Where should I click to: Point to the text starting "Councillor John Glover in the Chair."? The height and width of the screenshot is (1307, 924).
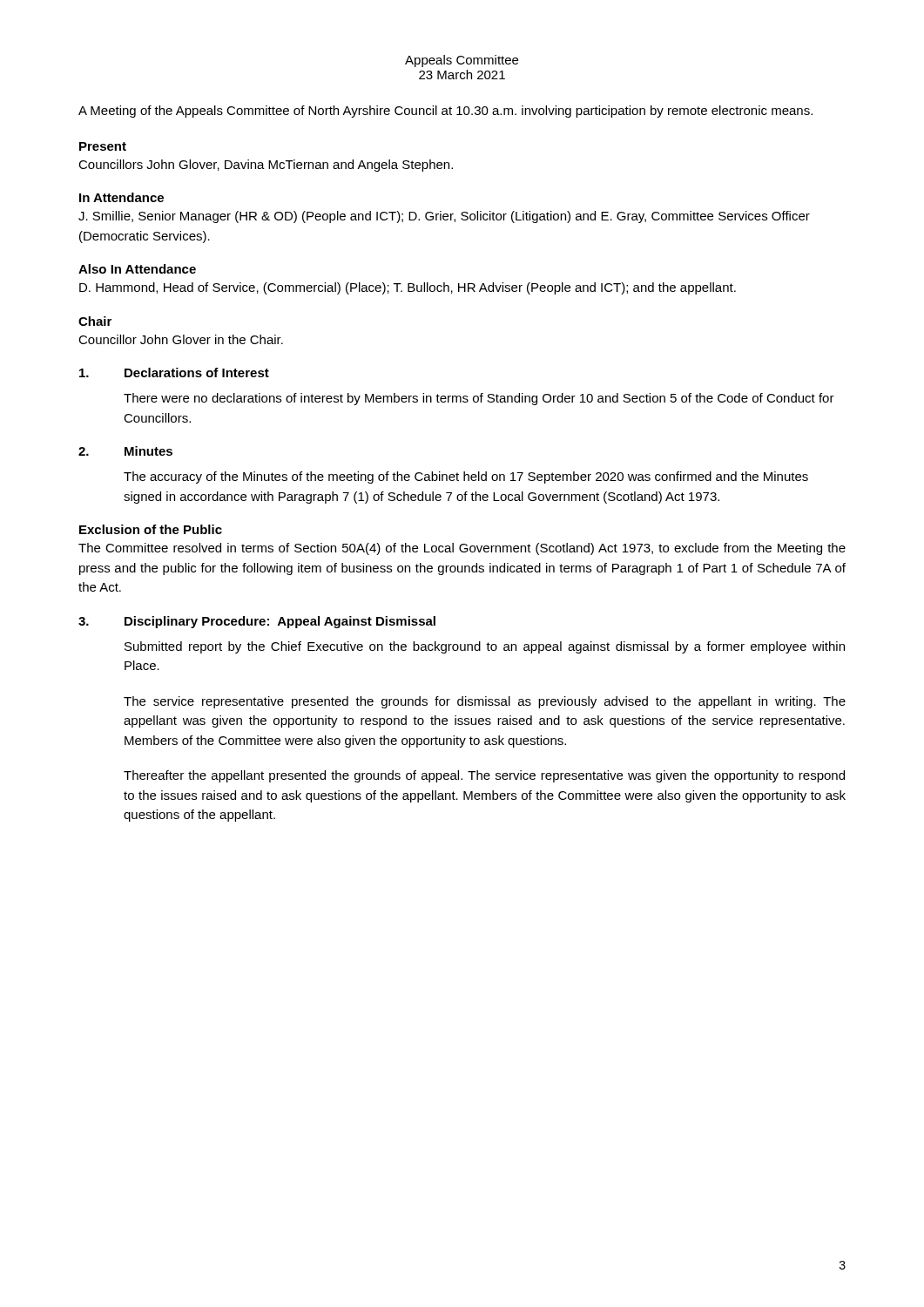[181, 339]
